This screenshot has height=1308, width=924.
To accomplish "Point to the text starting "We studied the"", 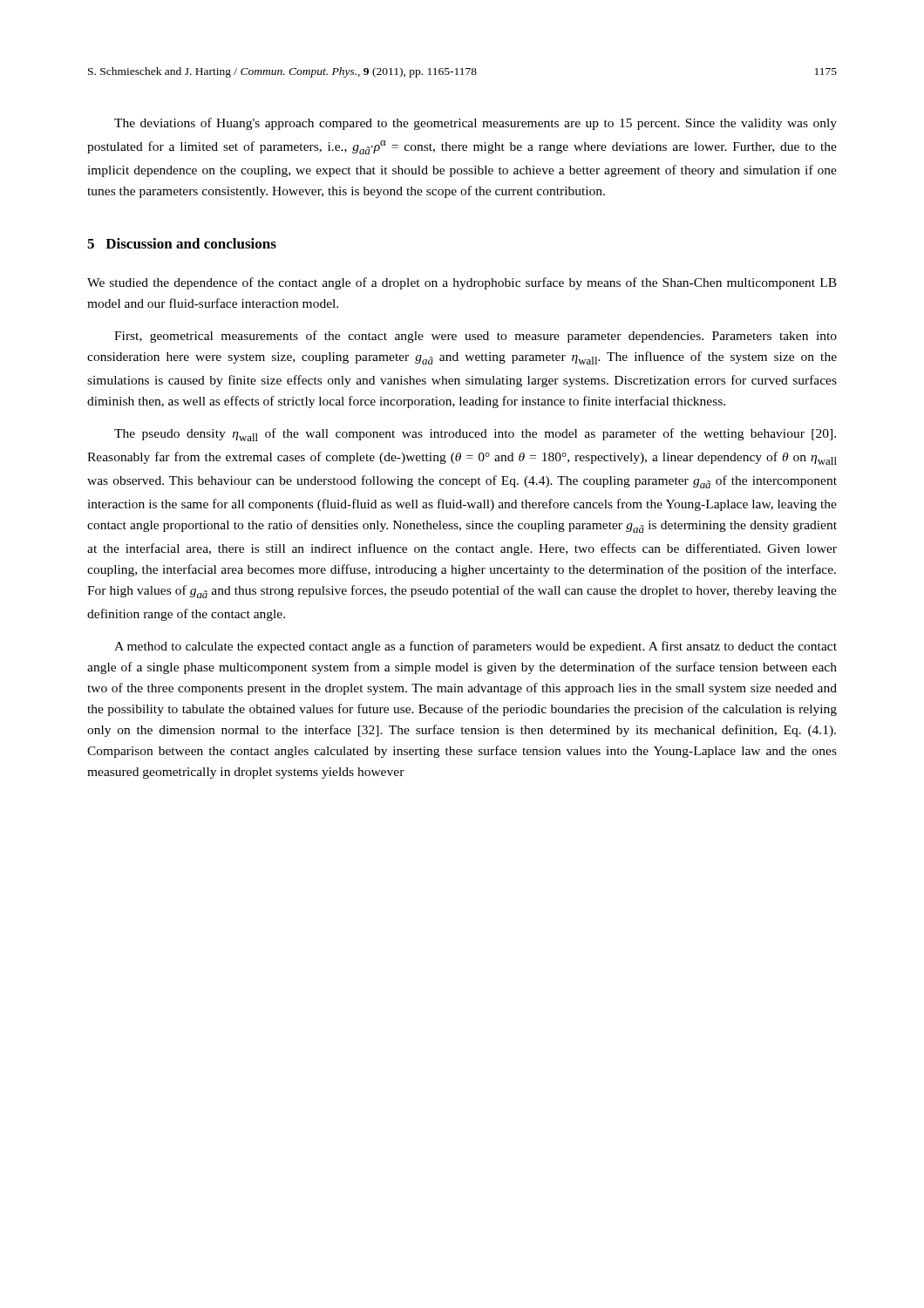I will point(462,293).
